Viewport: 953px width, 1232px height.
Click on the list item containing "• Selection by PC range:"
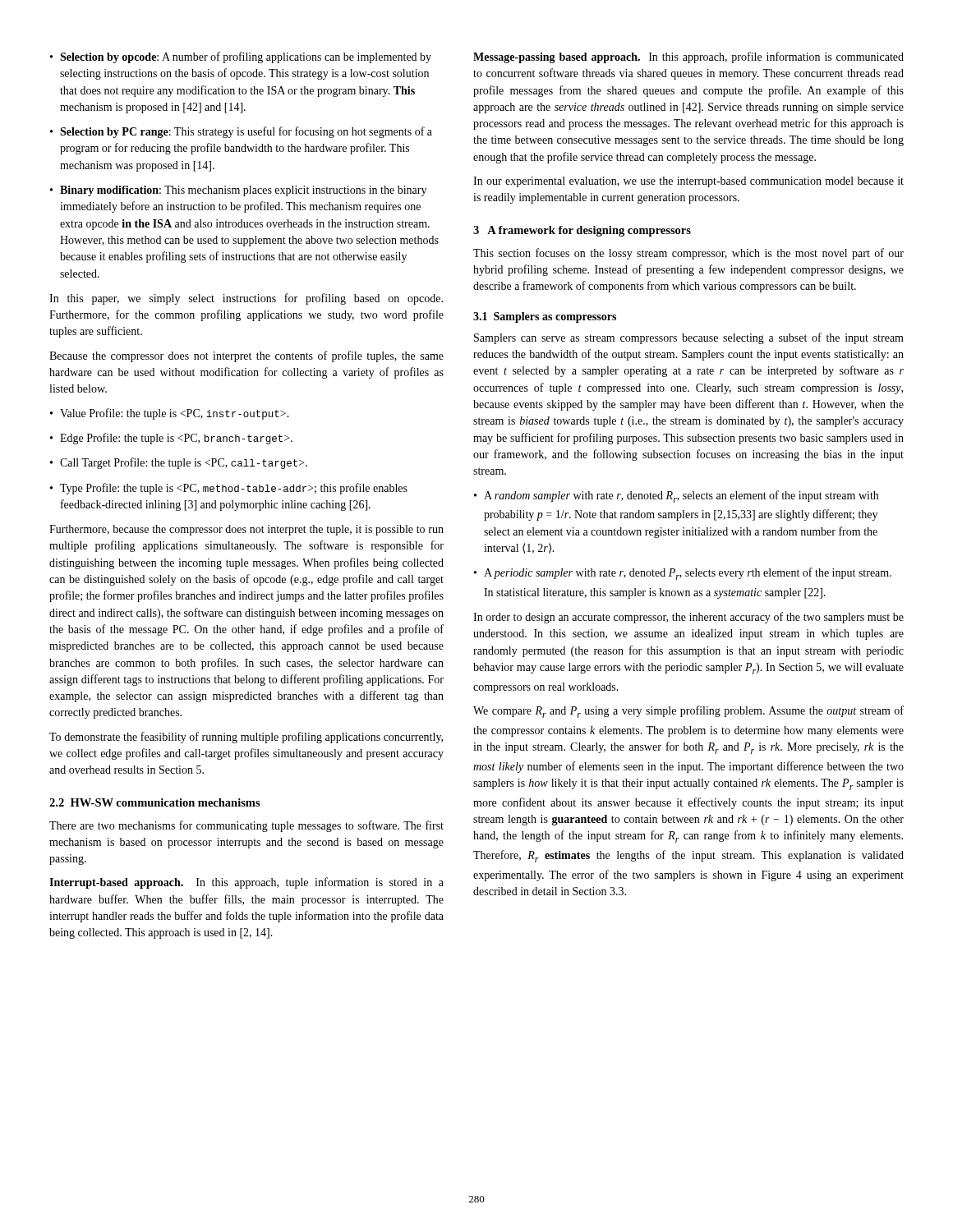coord(246,149)
